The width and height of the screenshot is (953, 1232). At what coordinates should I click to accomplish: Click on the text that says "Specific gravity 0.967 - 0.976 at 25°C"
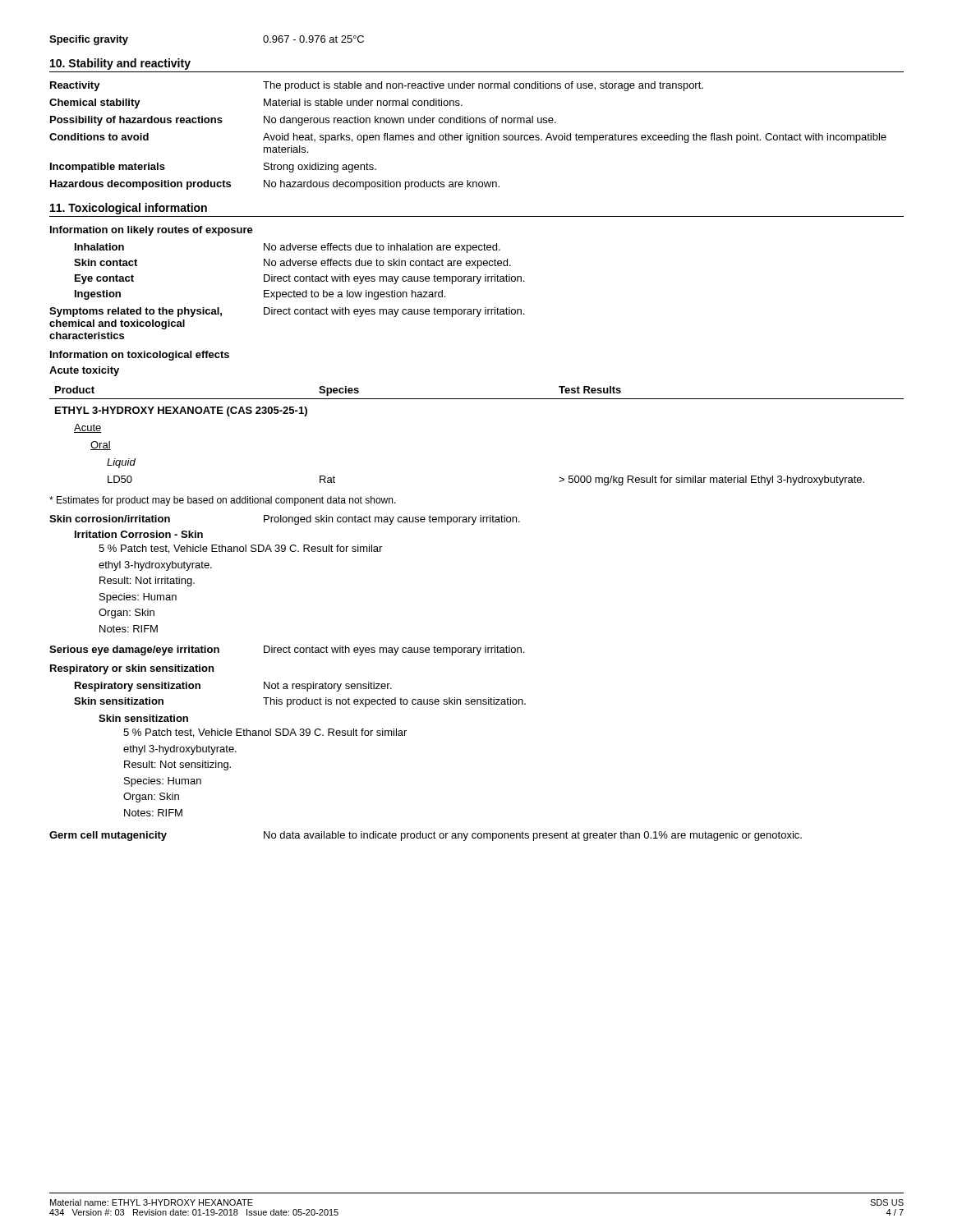pyautogui.click(x=86, y=40)
